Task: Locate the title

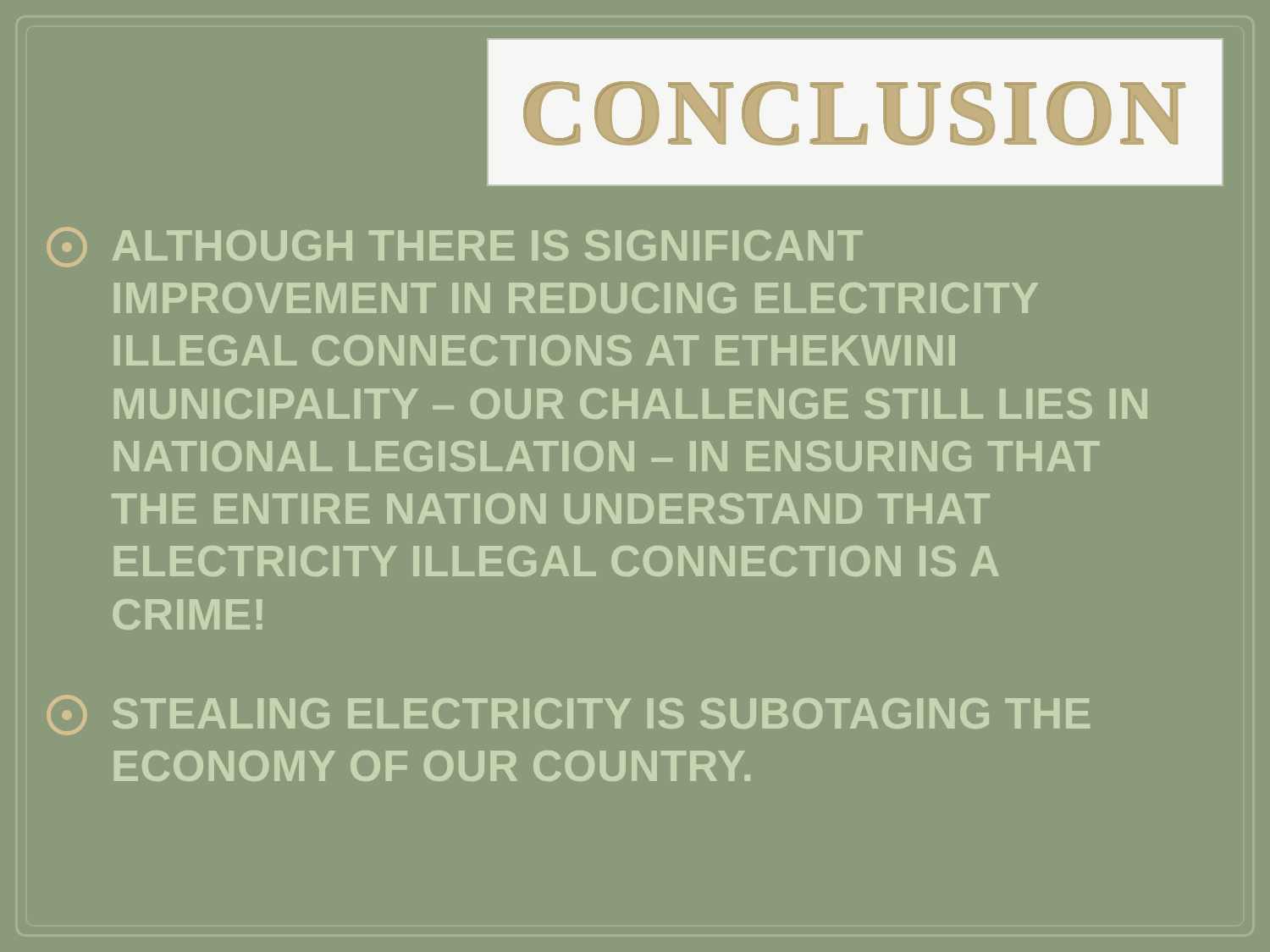Action: point(855,112)
